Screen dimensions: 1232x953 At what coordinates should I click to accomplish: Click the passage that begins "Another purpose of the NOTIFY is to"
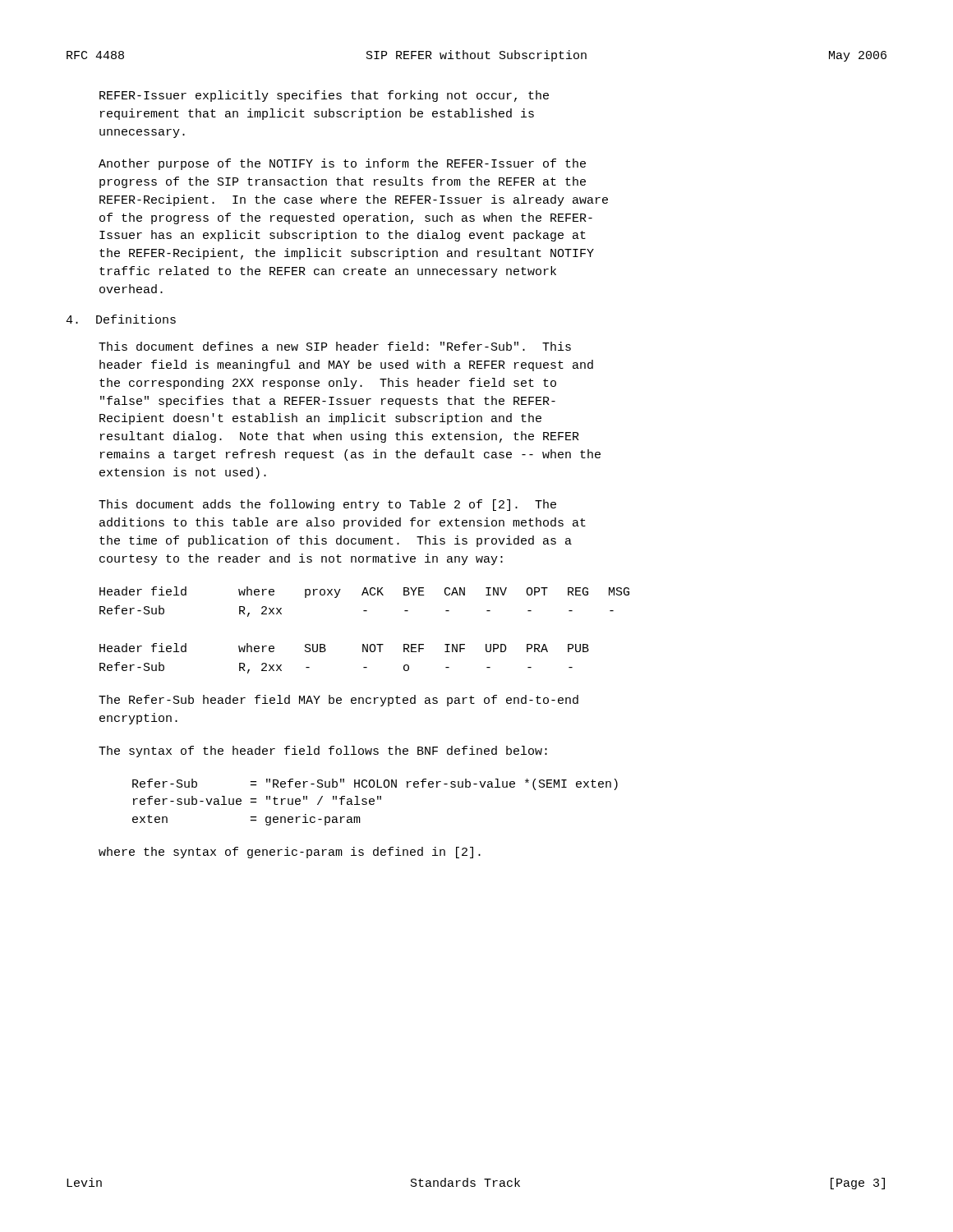pos(354,227)
